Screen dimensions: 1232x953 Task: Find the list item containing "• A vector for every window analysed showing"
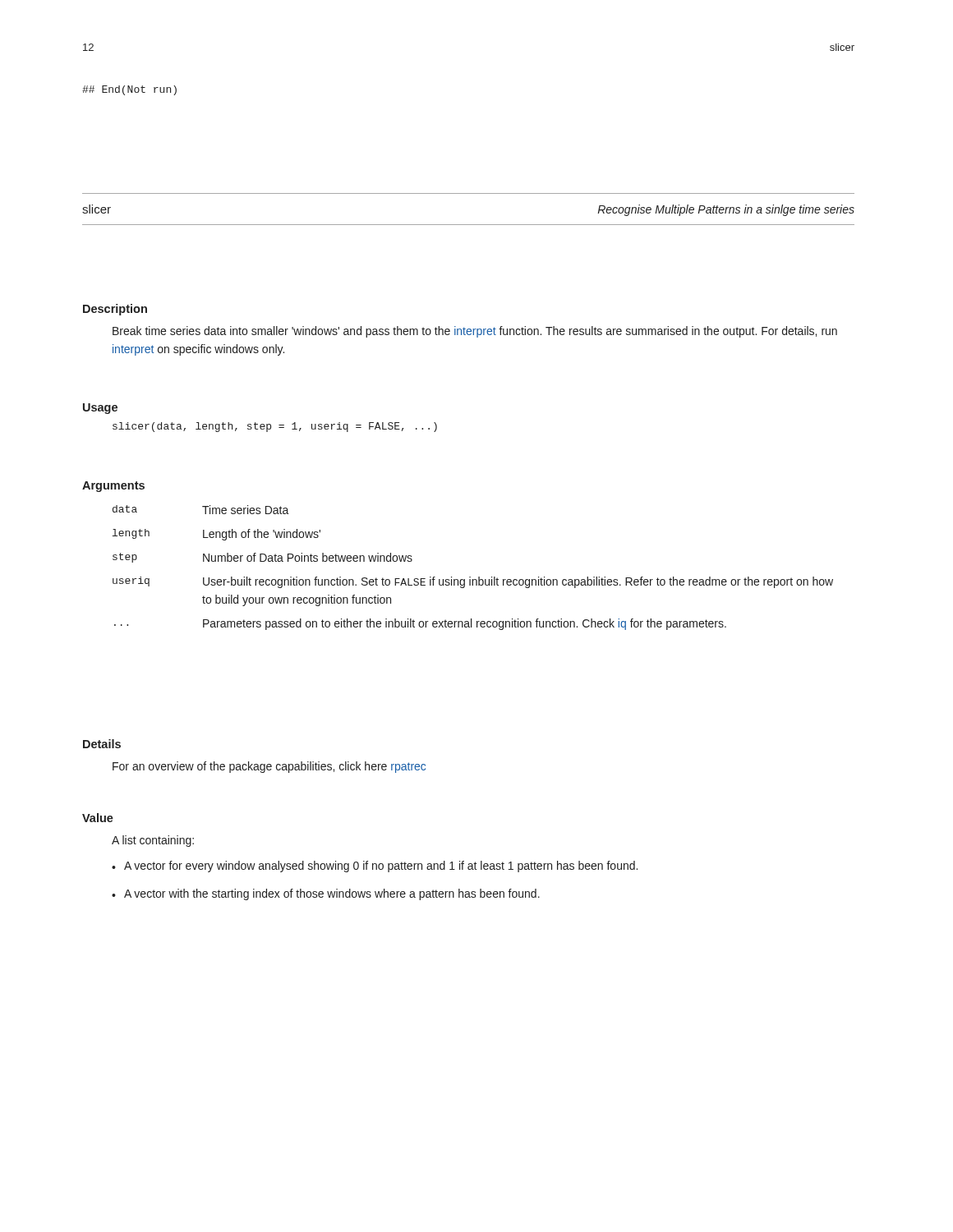tap(375, 868)
